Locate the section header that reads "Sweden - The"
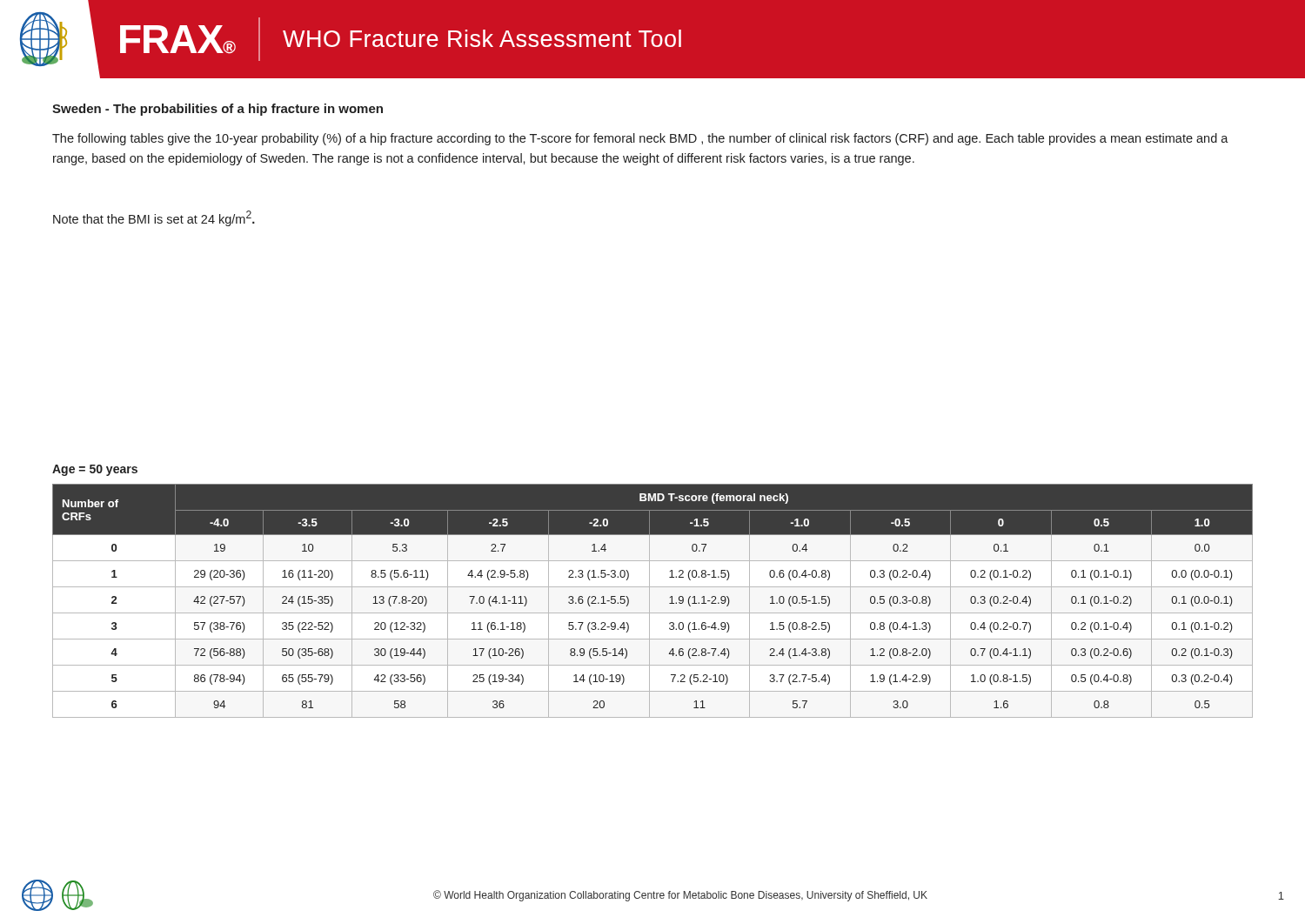The image size is (1305, 924). 218,108
